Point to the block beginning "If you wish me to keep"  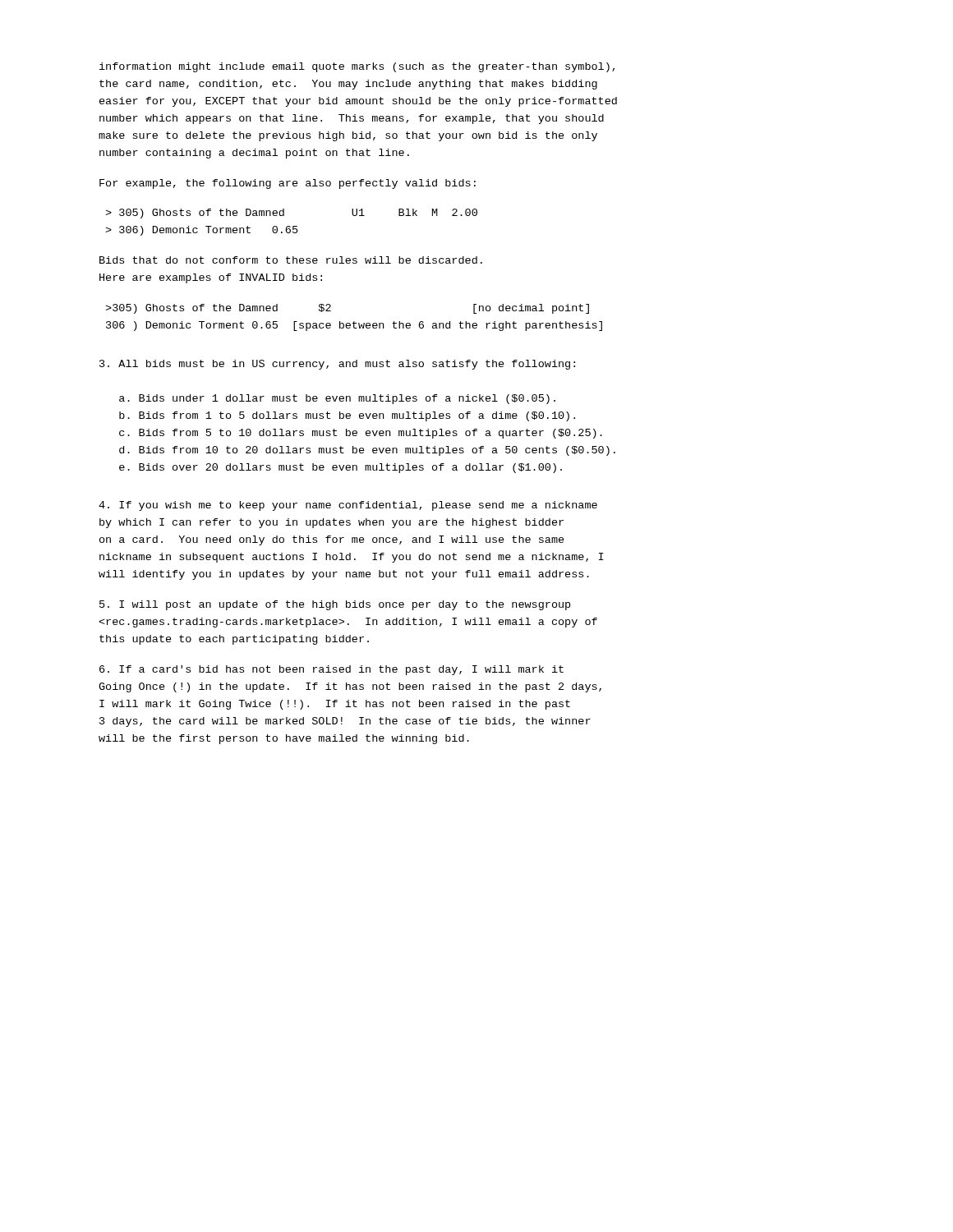351,540
